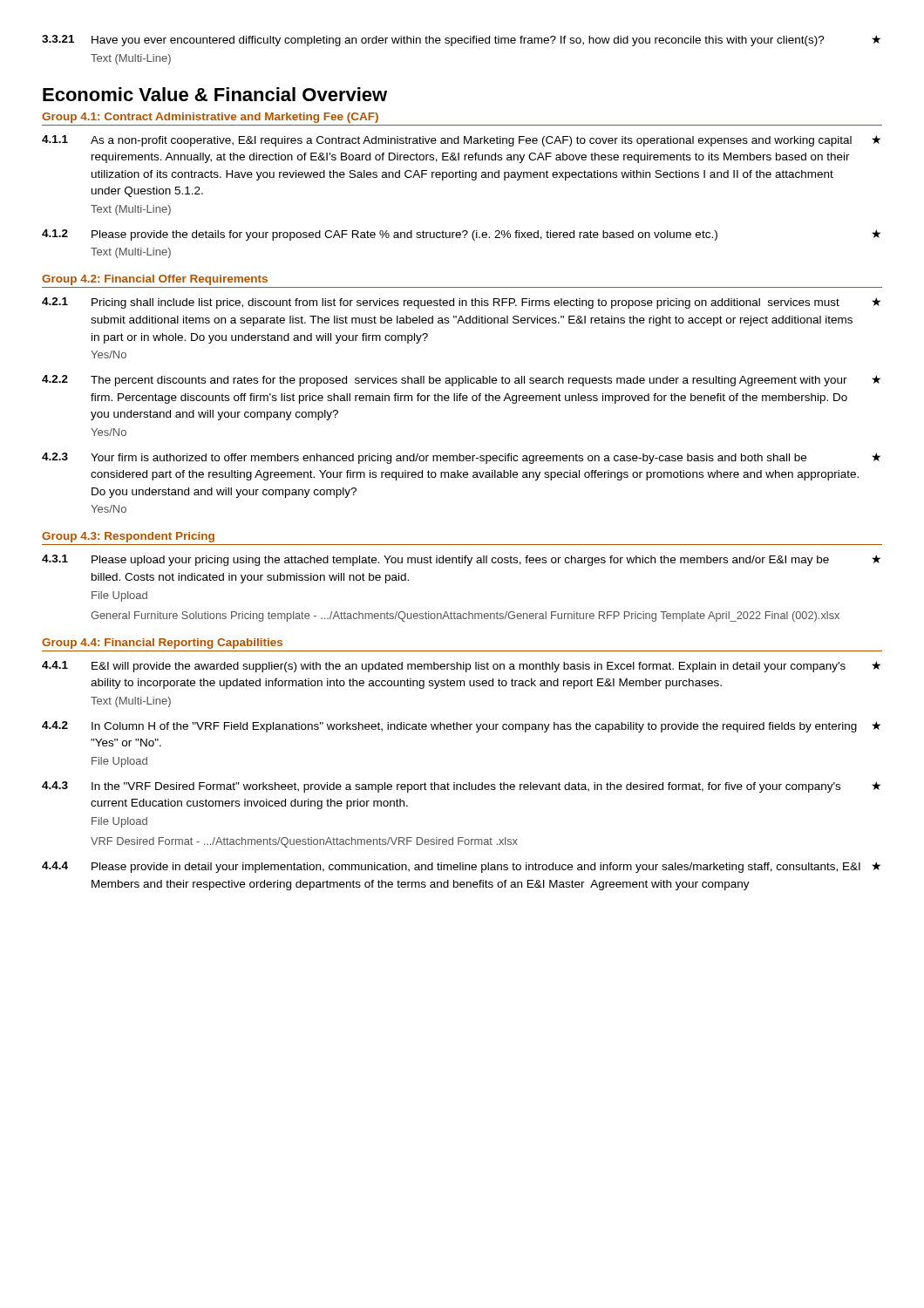Point to the block beginning "General Furniture Solutions Pricing template - .../Attachments/QuestionAttachments/General"
Image resolution: width=924 pixels, height=1308 pixels.
[x=462, y=614]
